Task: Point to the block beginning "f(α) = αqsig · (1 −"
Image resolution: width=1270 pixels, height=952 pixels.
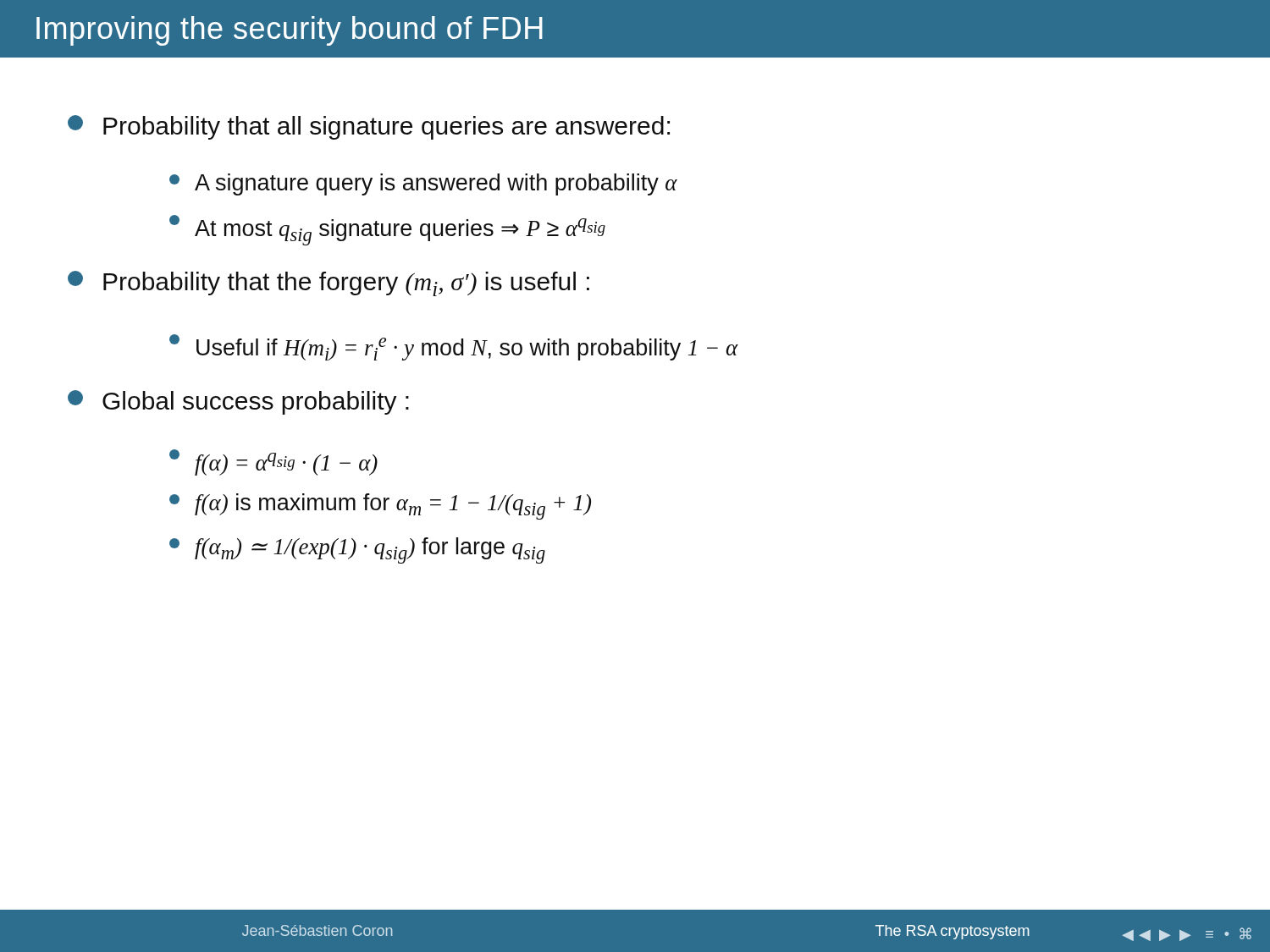Action: pos(274,461)
